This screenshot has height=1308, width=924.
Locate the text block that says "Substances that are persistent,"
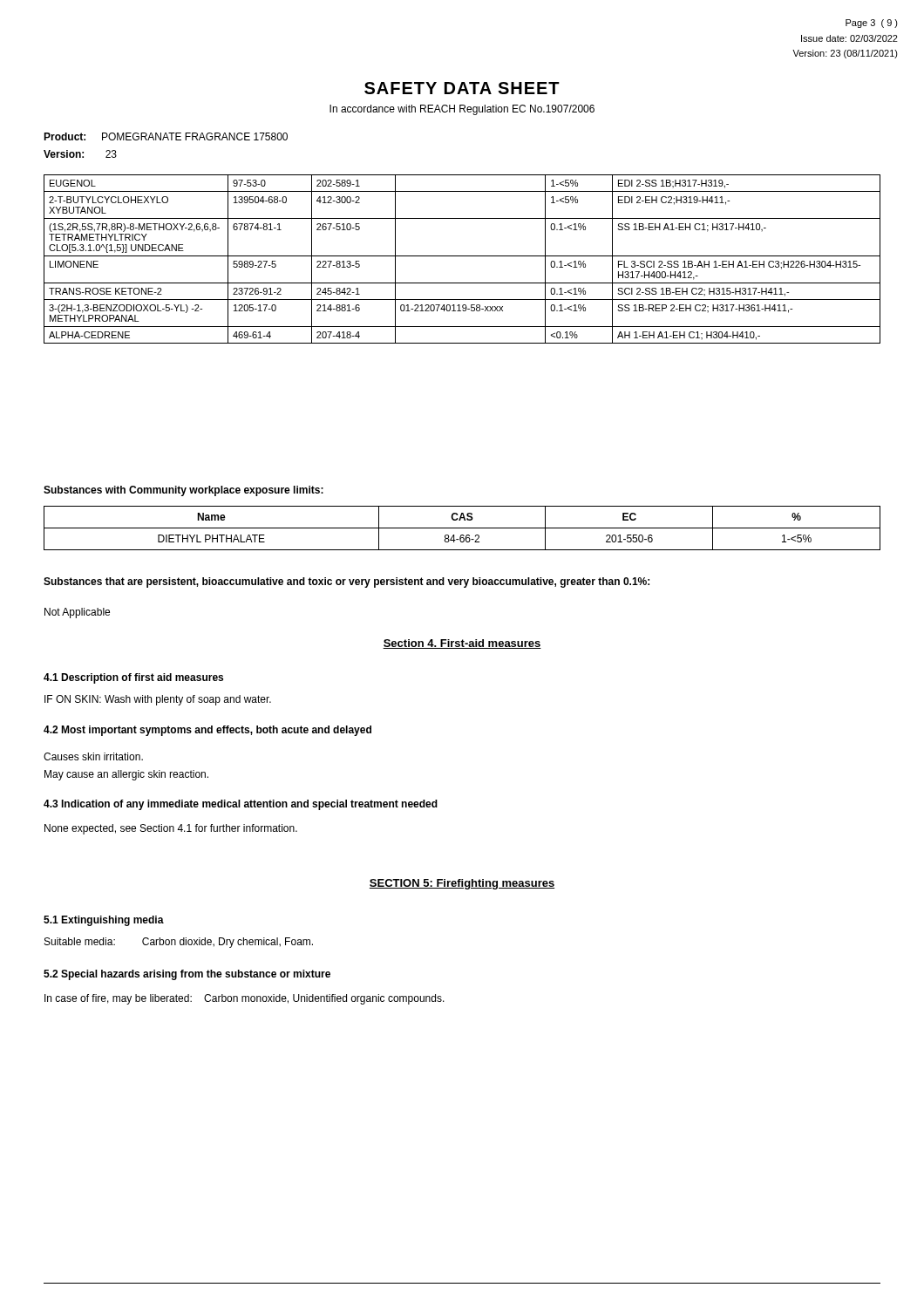click(347, 582)
